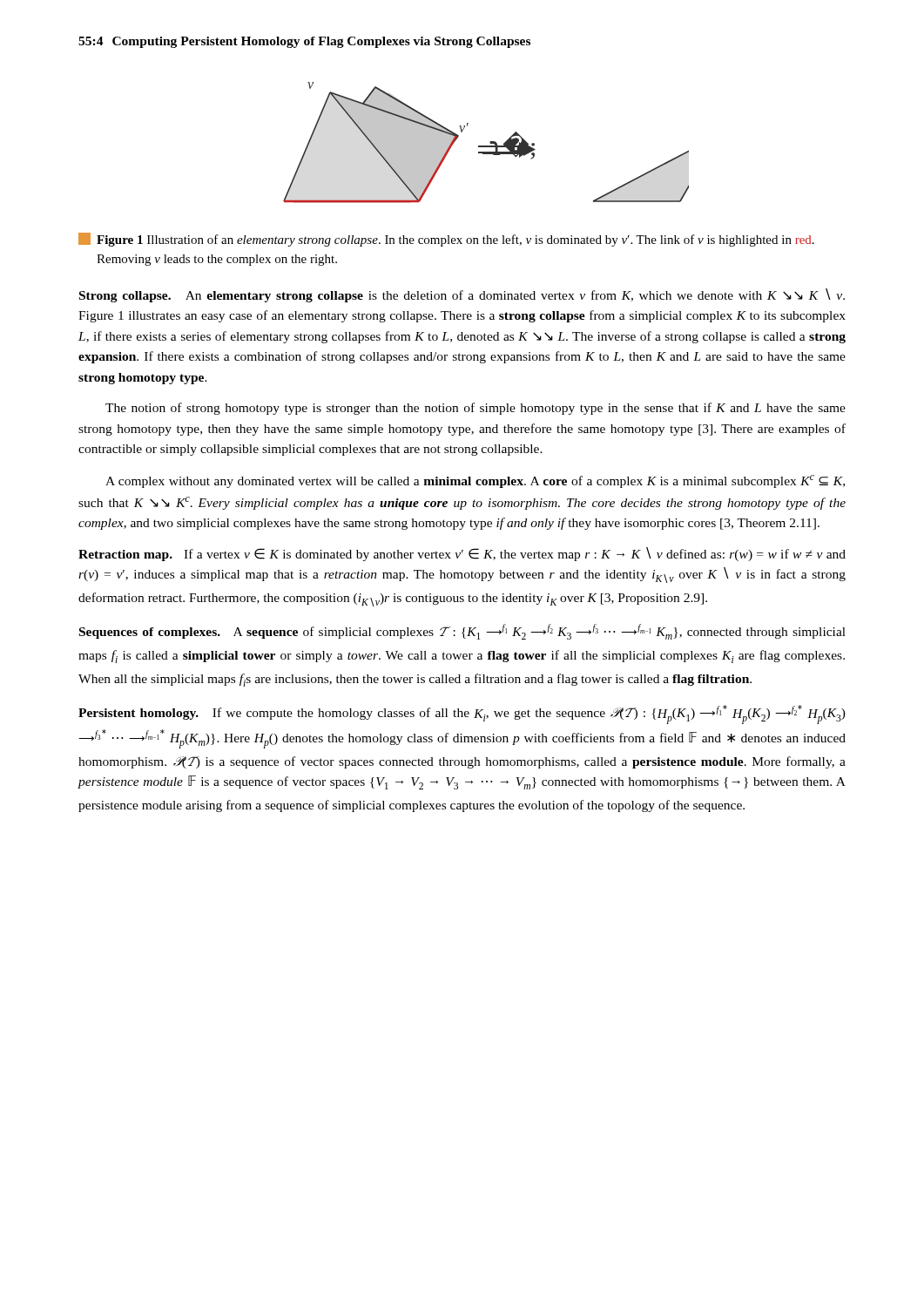The width and height of the screenshot is (924, 1307).
Task: Navigate to the region starting "The notion of strong homotopy type is stronger"
Action: click(x=462, y=428)
